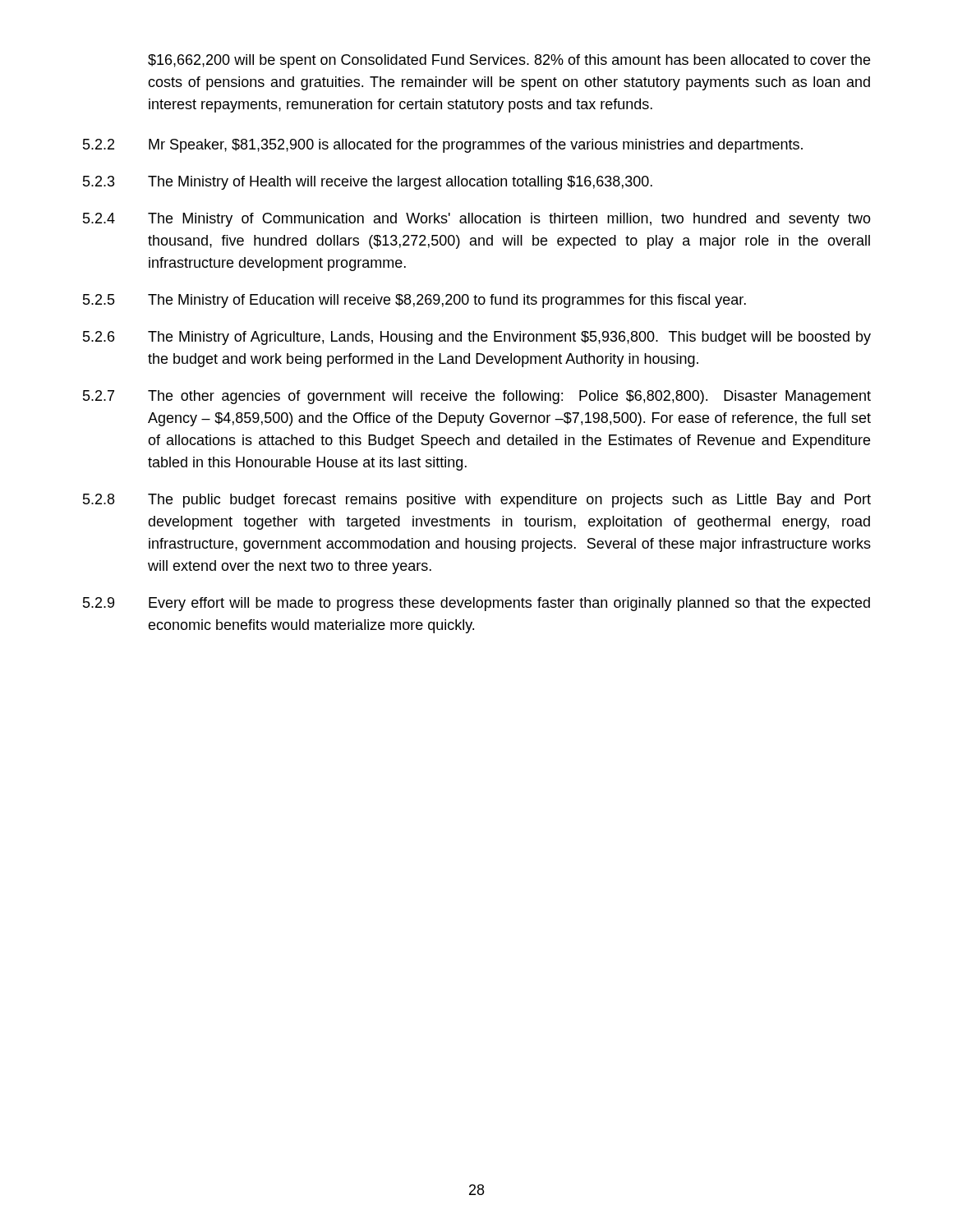Point to the region starting "$16,662,200 will be spent on Consolidated"

pyautogui.click(x=509, y=82)
